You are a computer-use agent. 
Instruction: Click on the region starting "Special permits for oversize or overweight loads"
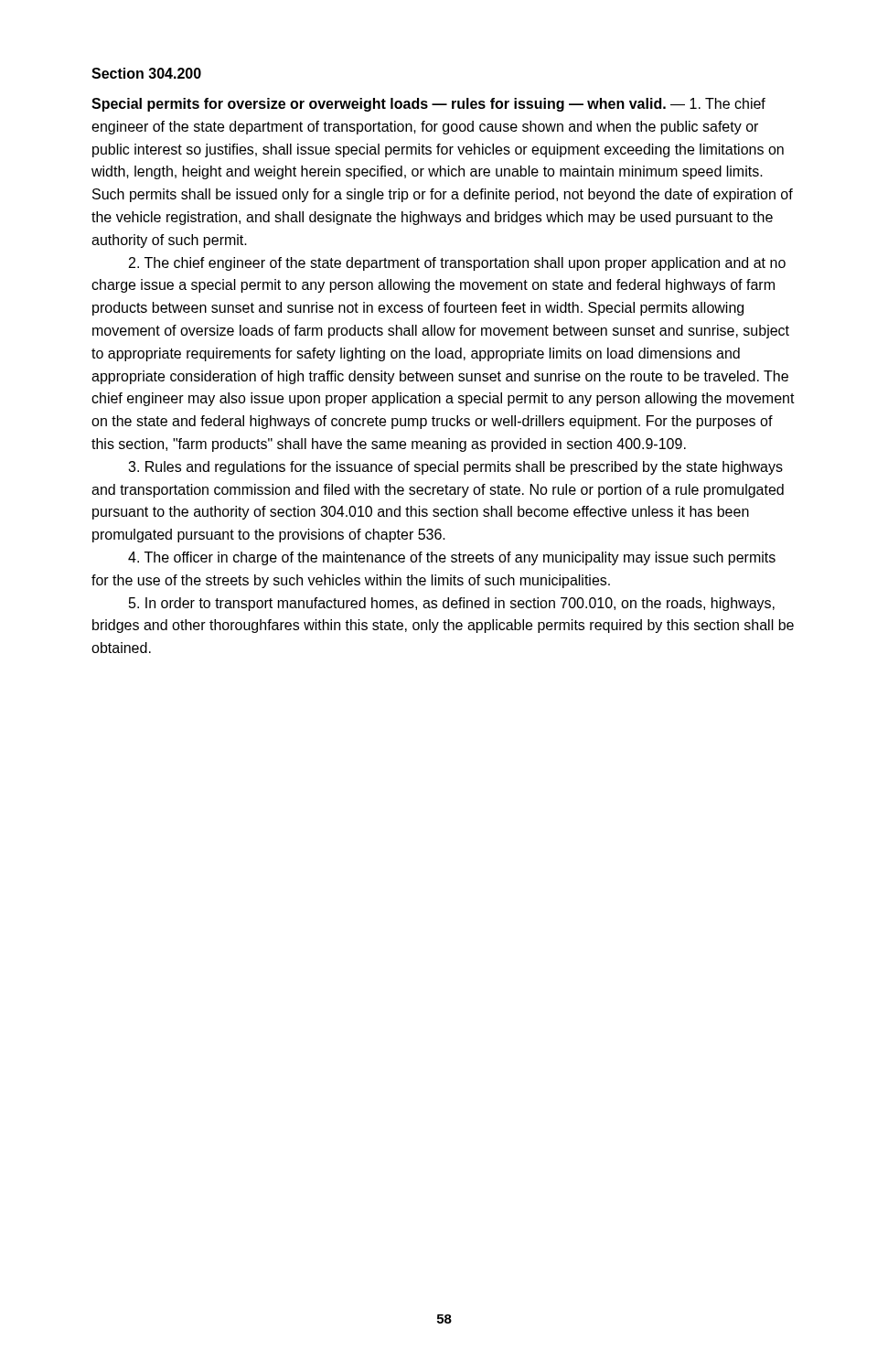click(x=444, y=377)
